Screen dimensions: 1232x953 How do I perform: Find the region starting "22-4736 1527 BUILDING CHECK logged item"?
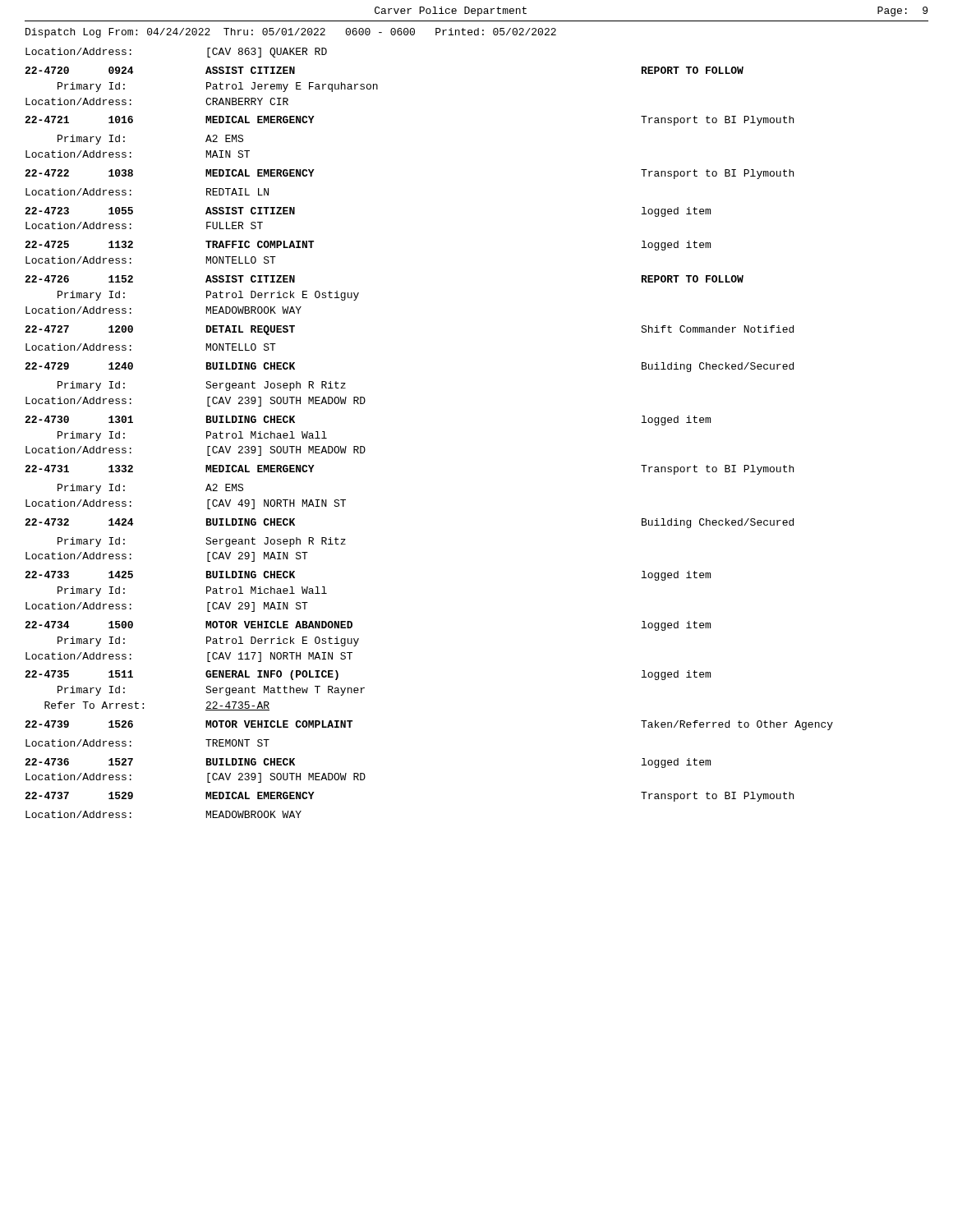click(47, 763)
